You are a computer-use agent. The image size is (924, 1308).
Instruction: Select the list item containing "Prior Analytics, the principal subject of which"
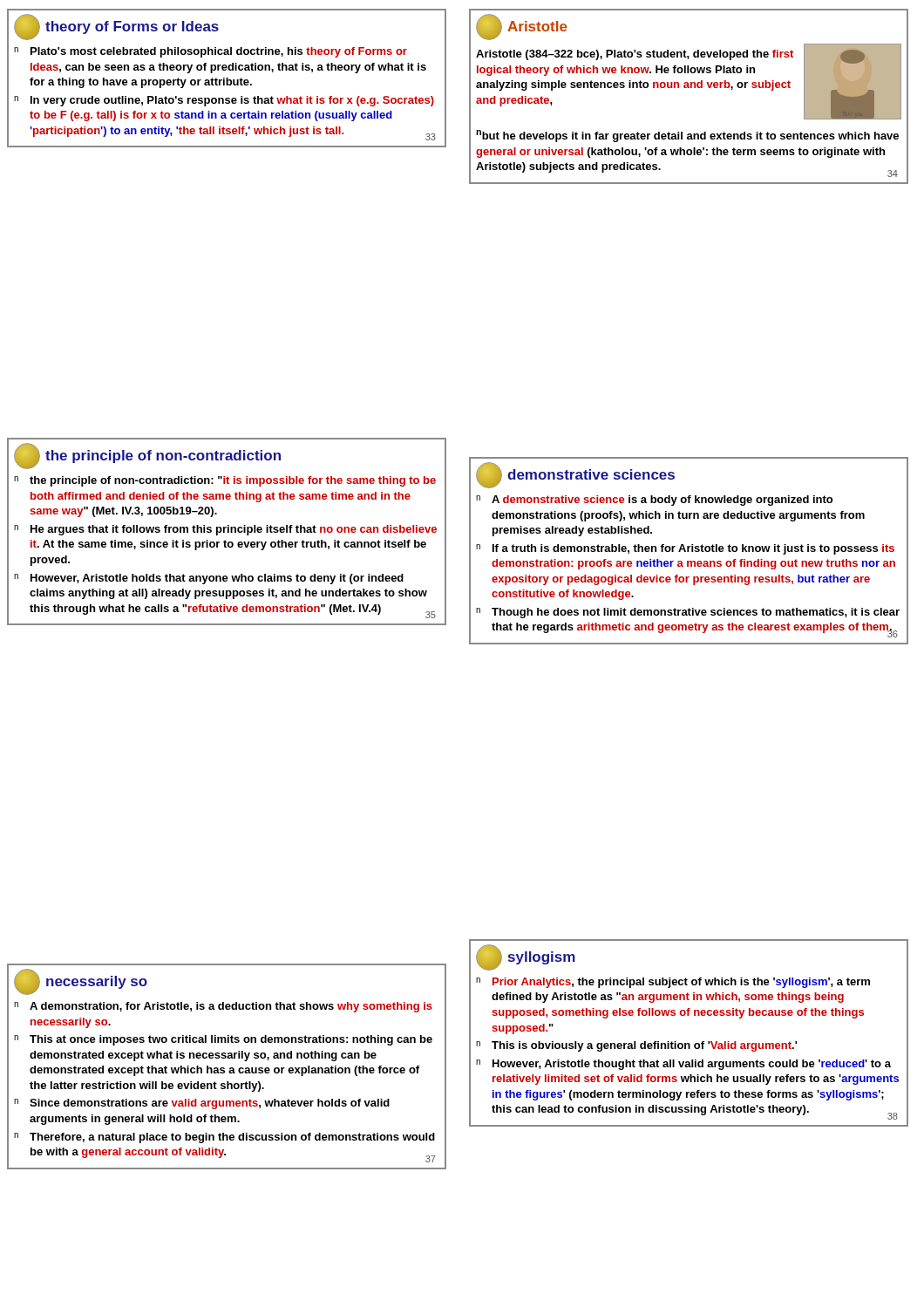click(x=681, y=1004)
